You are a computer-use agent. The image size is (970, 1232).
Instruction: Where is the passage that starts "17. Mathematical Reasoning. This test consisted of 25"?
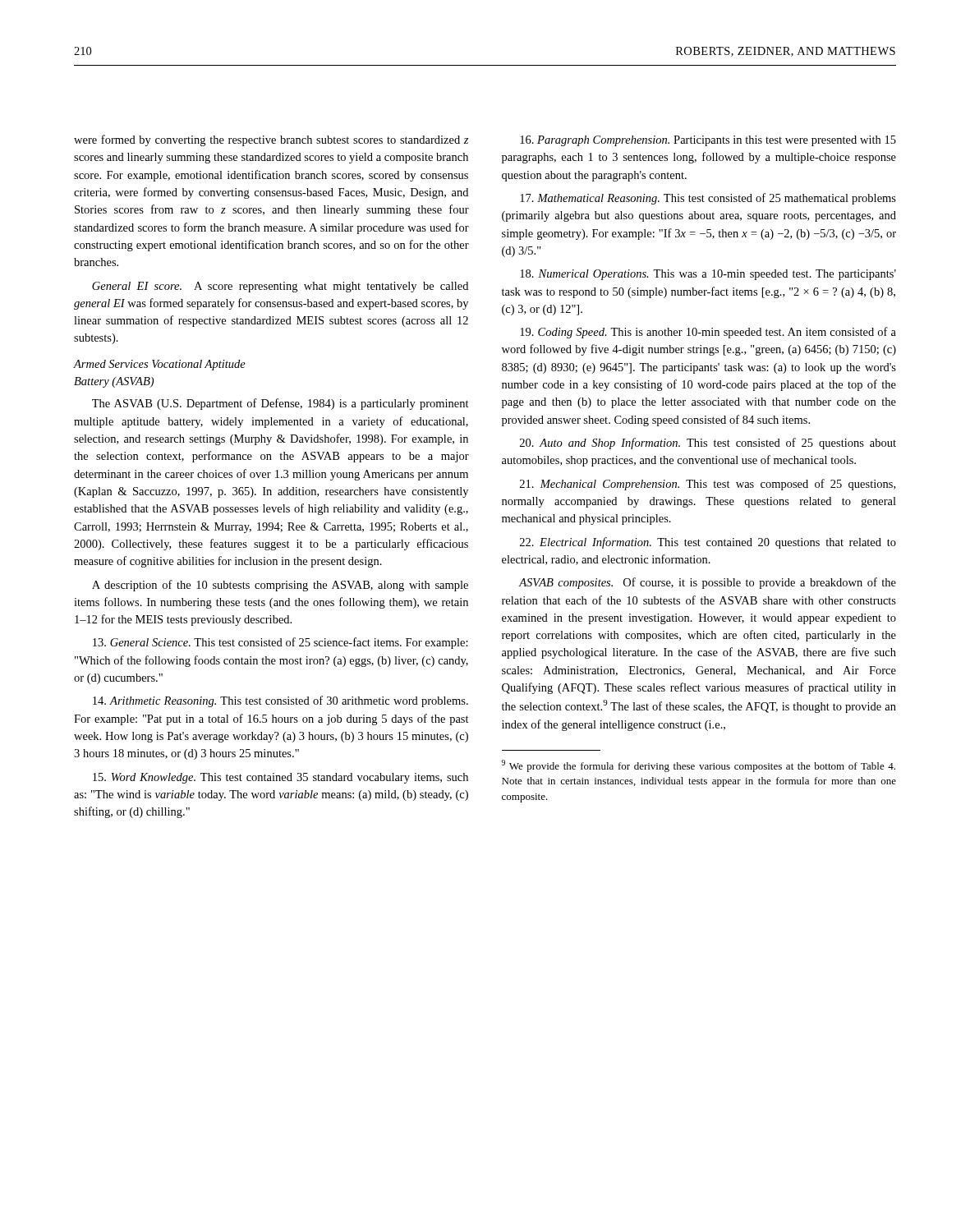click(699, 225)
